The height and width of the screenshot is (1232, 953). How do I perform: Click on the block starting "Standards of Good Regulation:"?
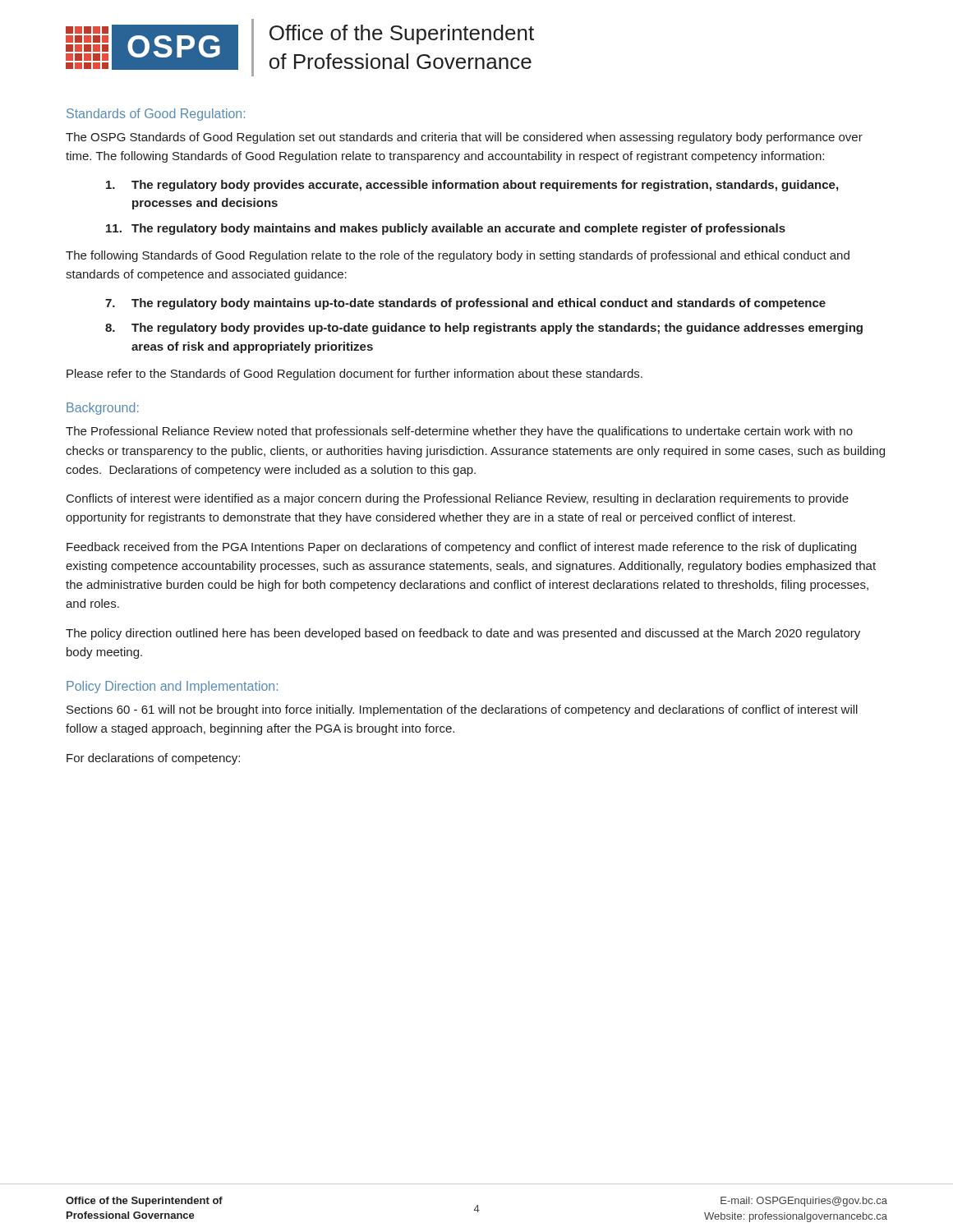click(156, 114)
